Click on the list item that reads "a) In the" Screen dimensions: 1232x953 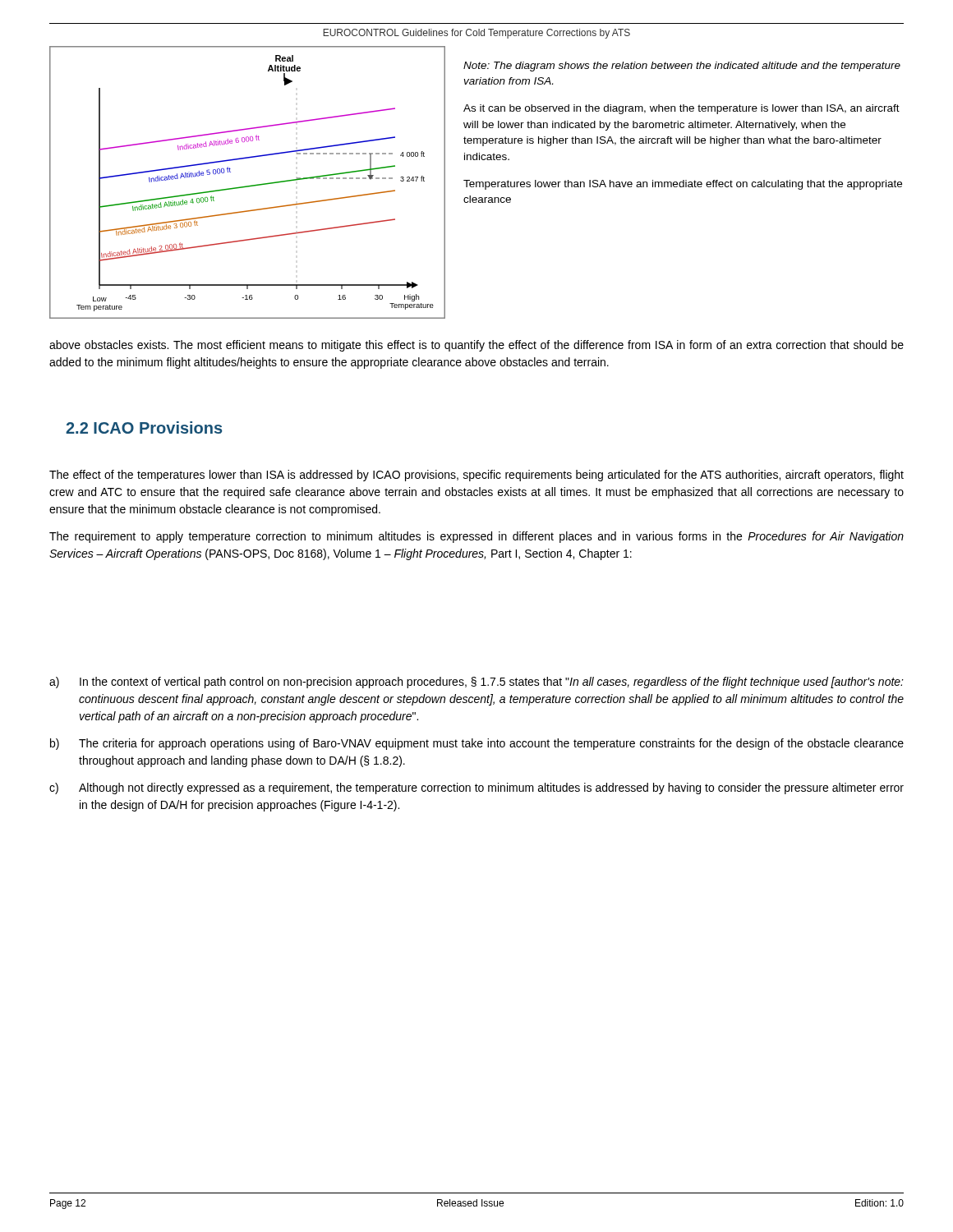tap(476, 699)
